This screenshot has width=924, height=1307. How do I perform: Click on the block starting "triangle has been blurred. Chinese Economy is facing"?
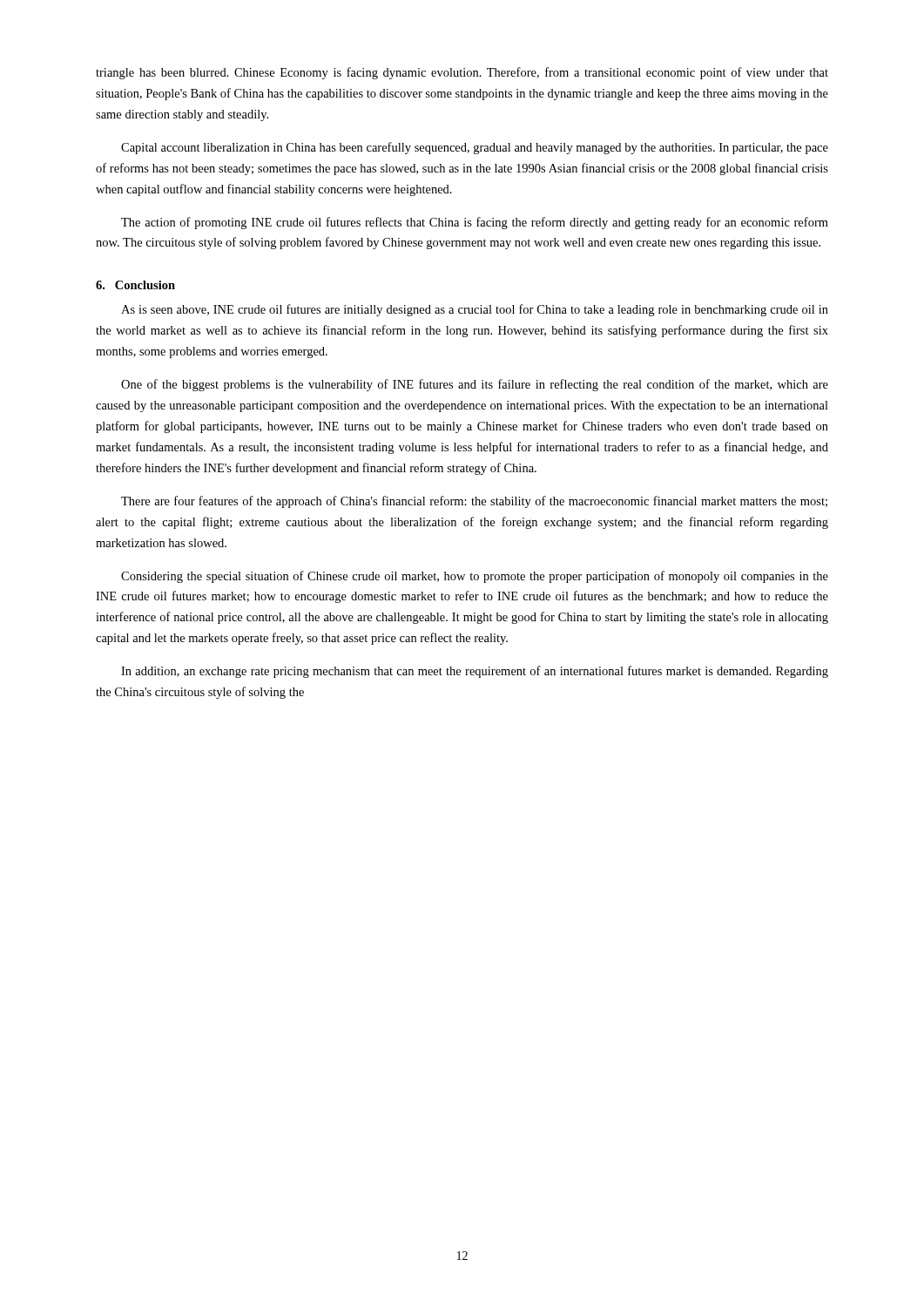pyautogui.click(x=462, y=94)
